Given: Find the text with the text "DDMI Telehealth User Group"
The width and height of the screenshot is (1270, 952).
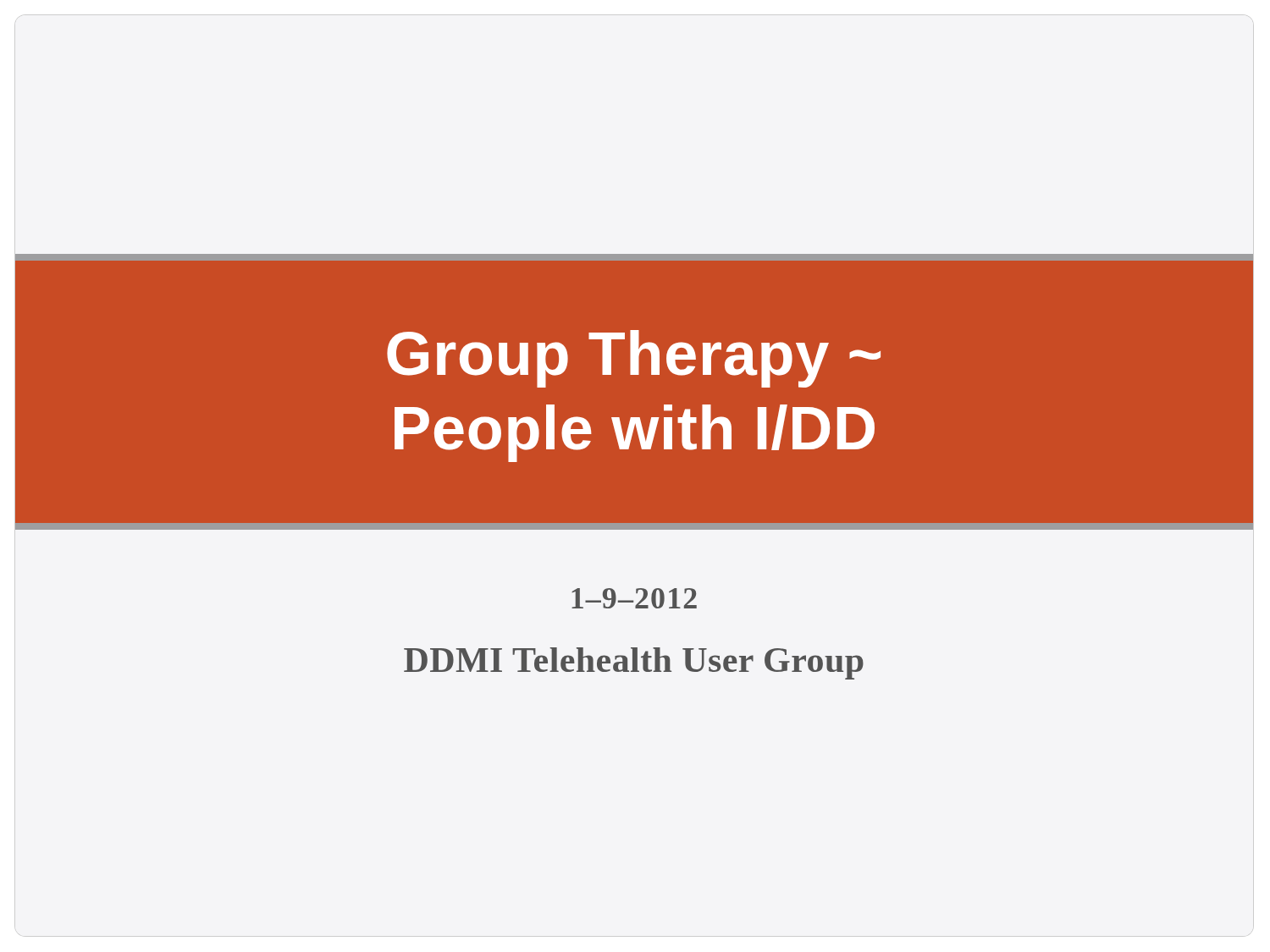Looking at the screenshot, I should pyautogui.click(x=634, y=660).
